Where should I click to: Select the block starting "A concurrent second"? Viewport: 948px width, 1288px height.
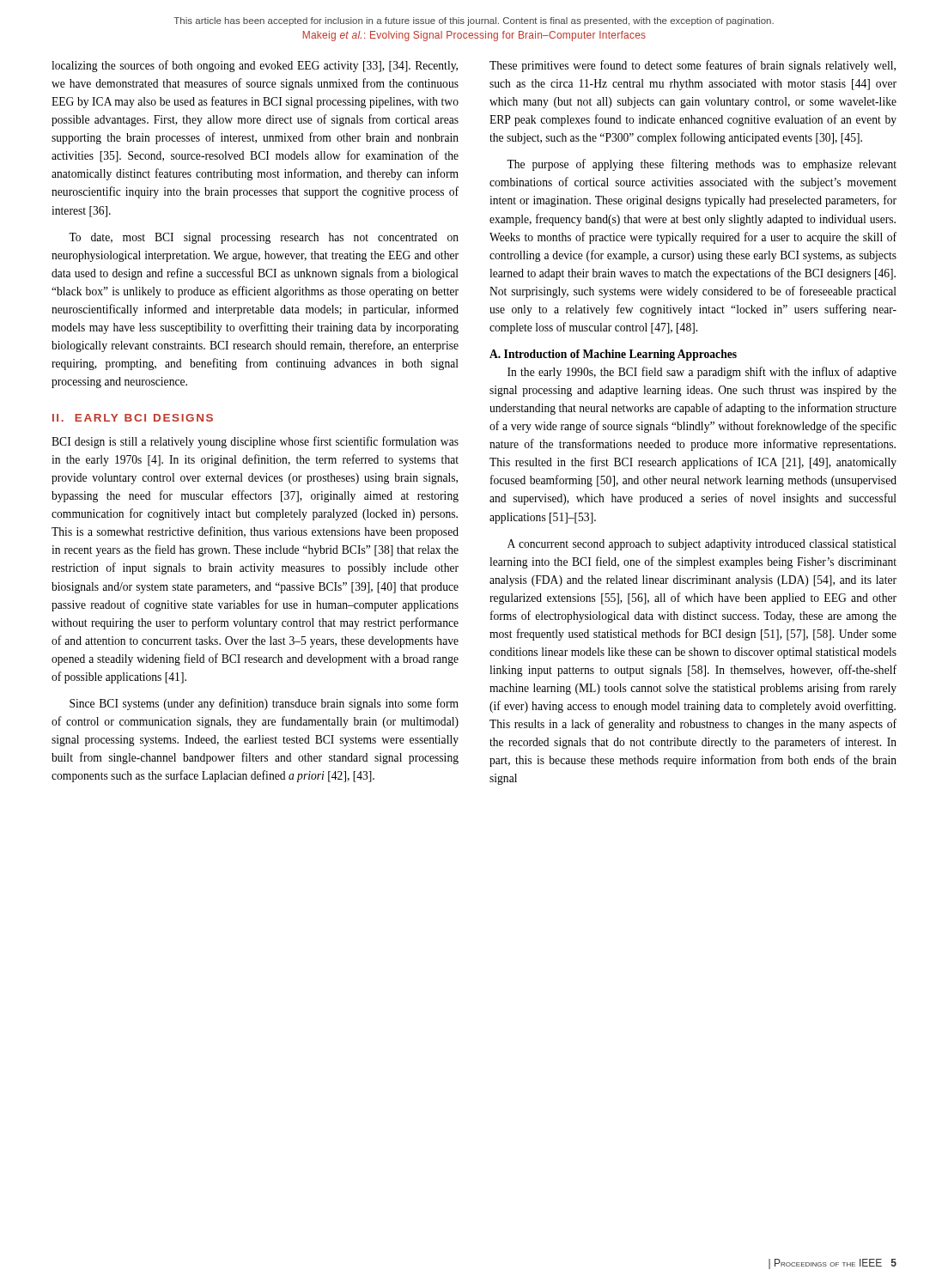[693, 661]
